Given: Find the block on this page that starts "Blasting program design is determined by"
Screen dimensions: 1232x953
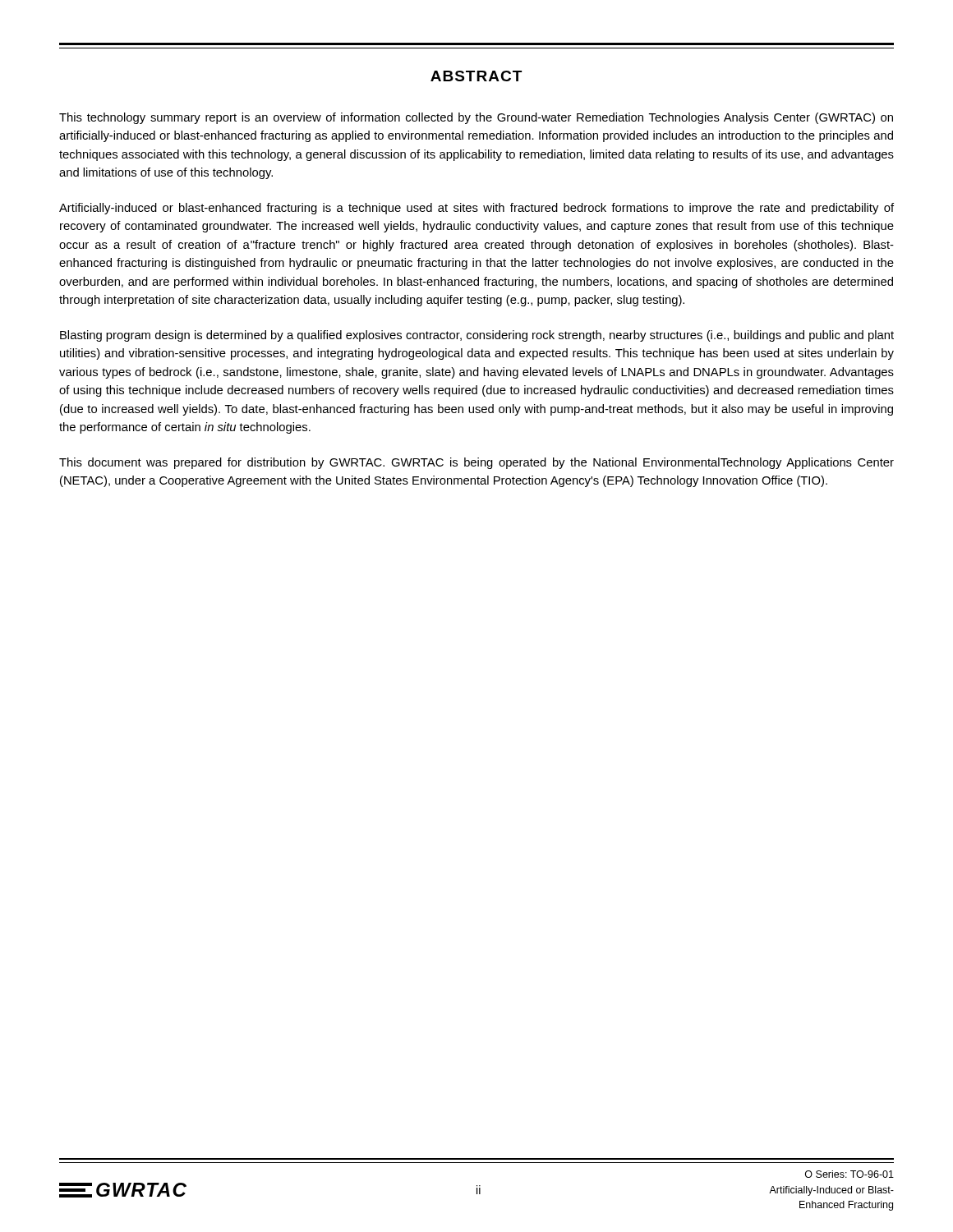Looking at the screenshot, I should click(x=476, y=381).
